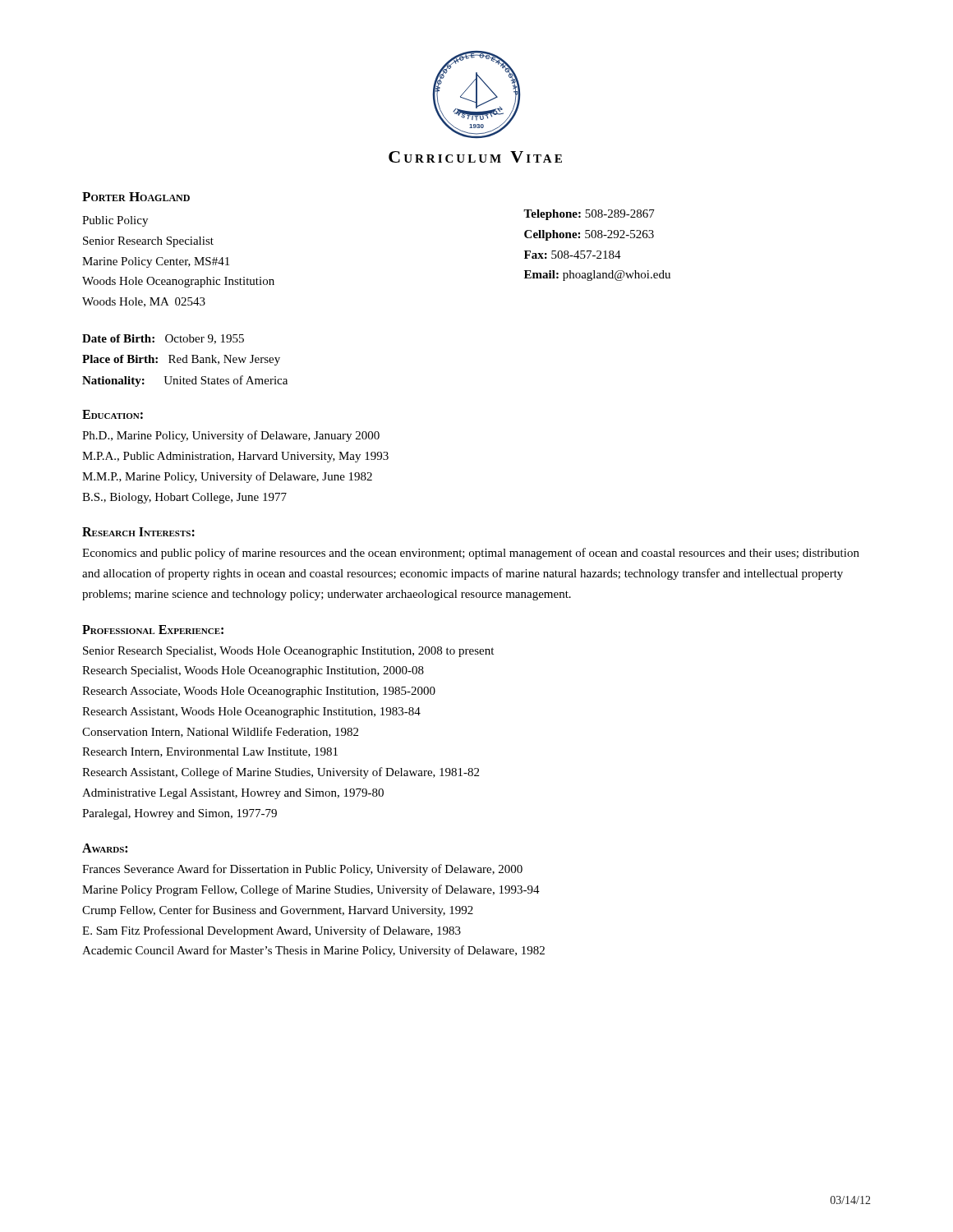Point to the text starting "Research Interests:"
953x1232 pixels.
[x=139, y=532]
